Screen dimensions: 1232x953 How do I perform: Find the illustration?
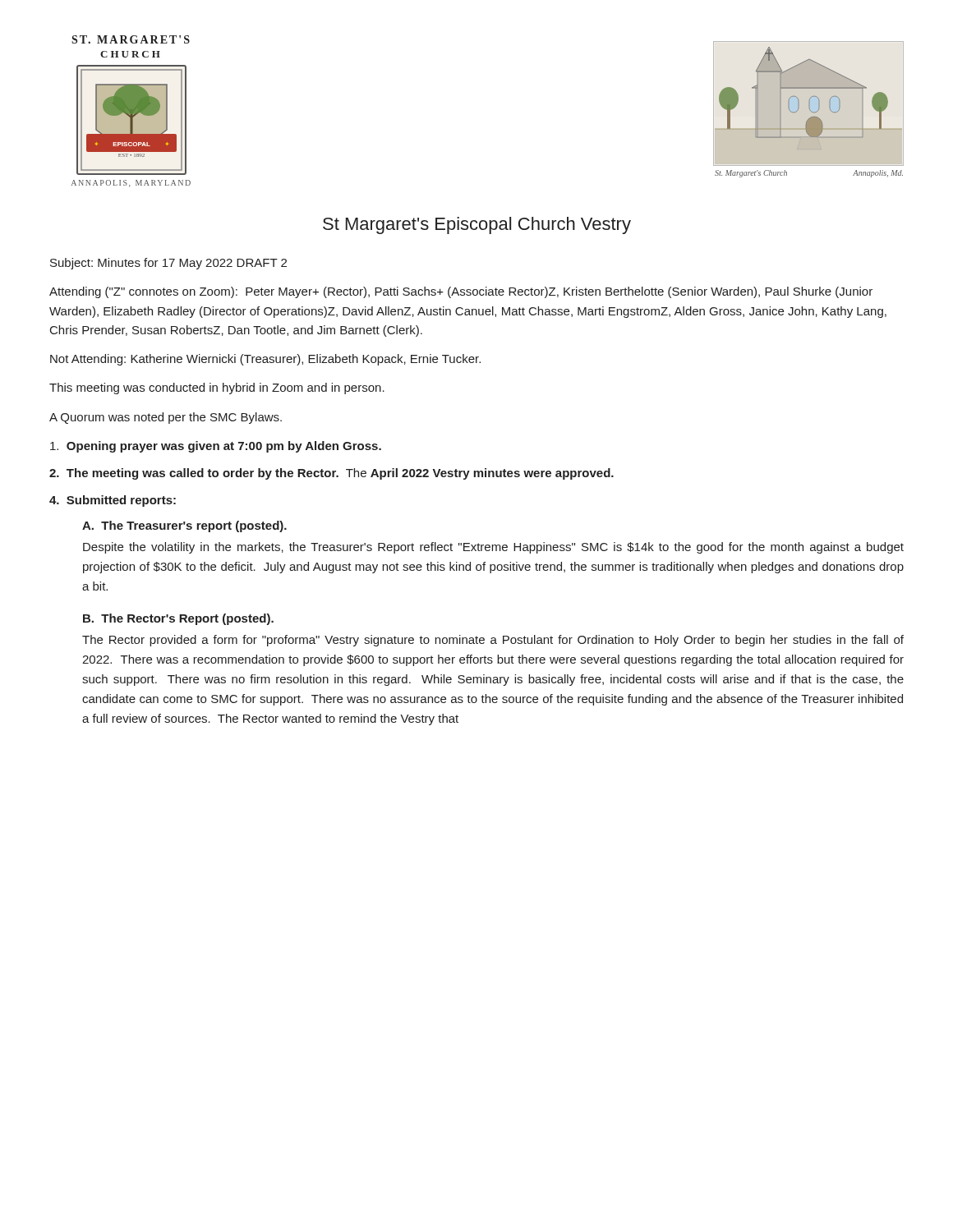click(805, 109)
